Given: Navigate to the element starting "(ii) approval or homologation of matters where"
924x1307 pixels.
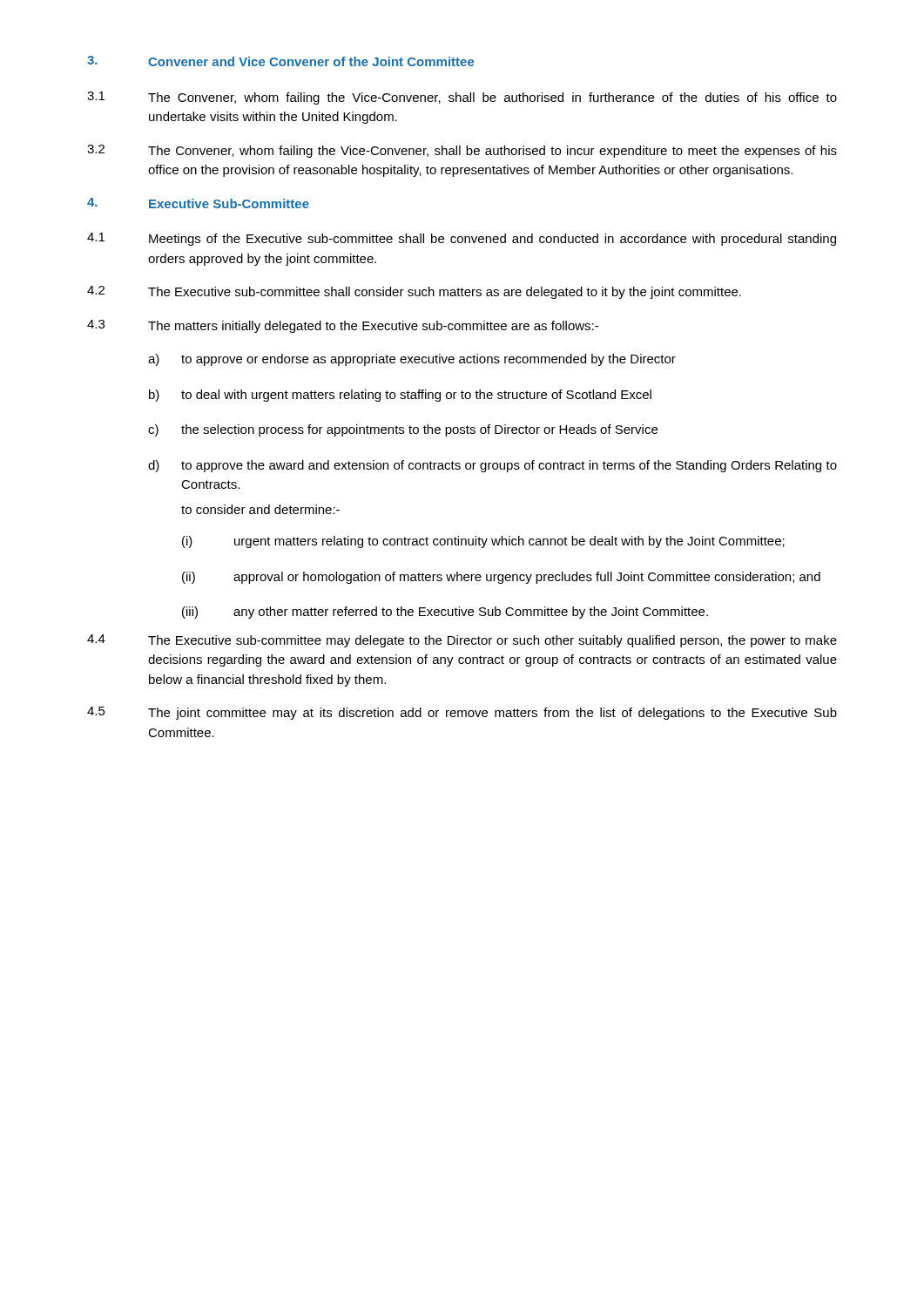Looking at the screenshot, I should (509, 577).
